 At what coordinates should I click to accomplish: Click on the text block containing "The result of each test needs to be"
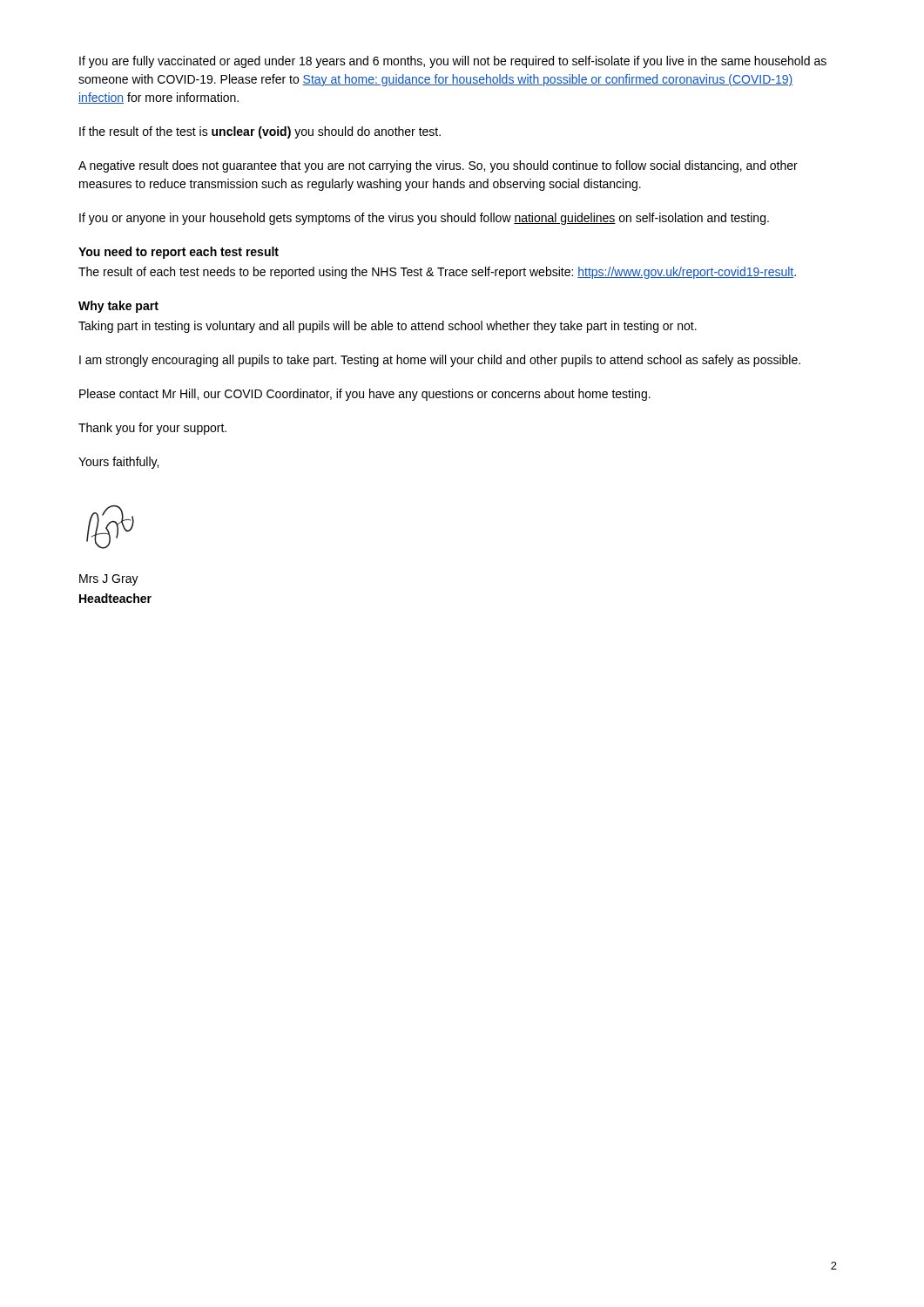[438, 272]
